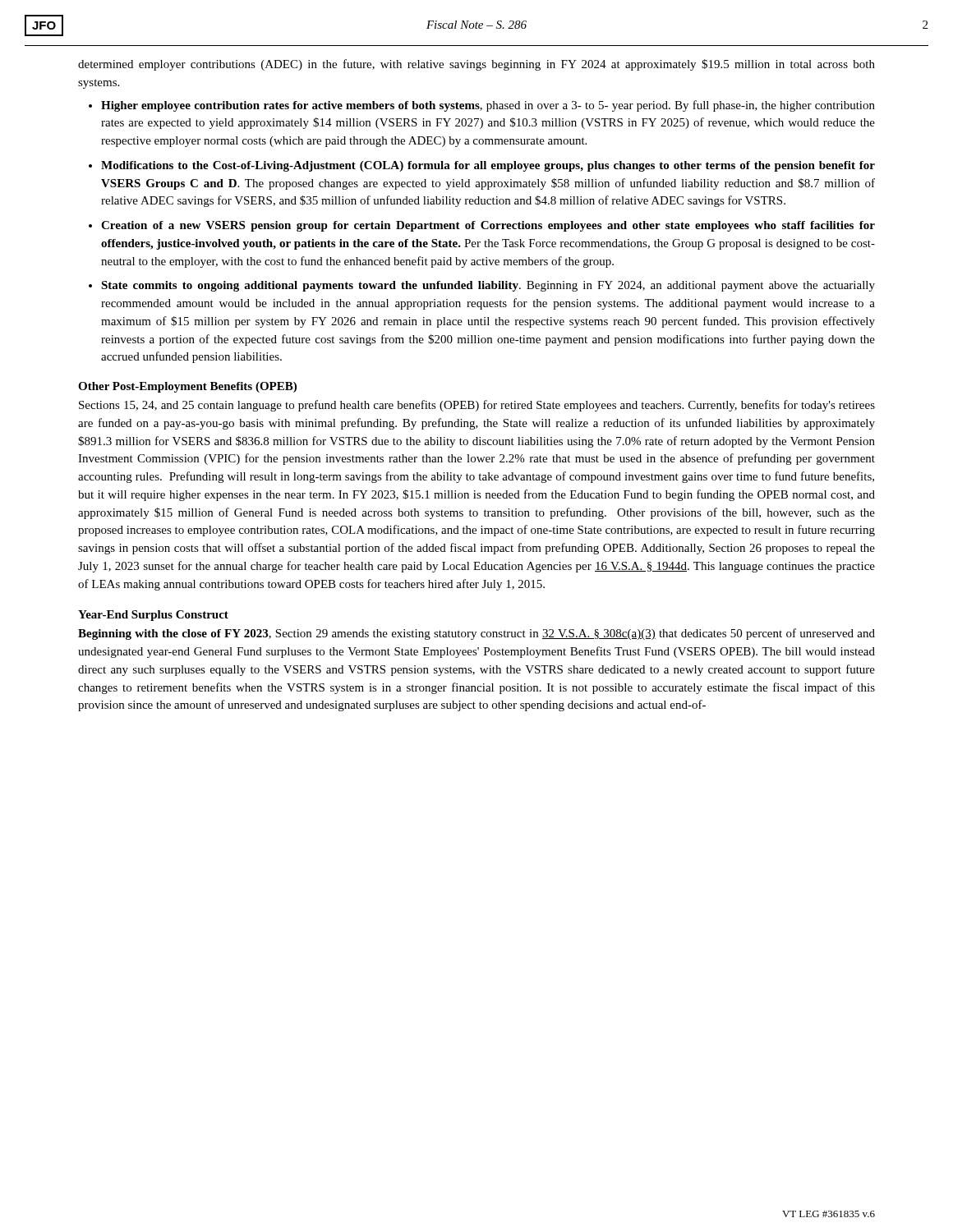This screenshot has width=953, height=1232.
Task: Navigate to the region starting "Sections 15, 24, and"
Action: [x=476, y=494]
